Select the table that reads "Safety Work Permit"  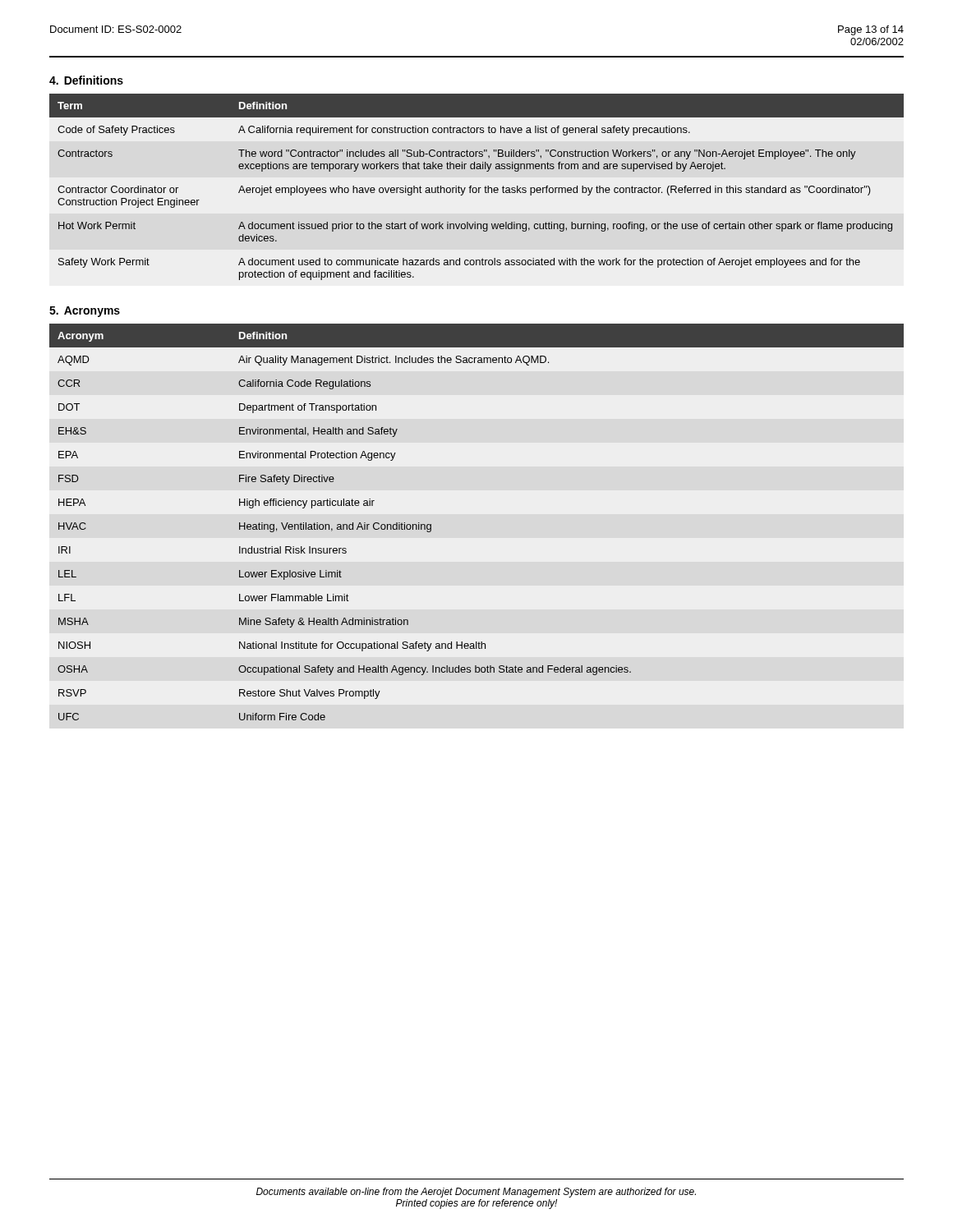[x=476, y=190]
